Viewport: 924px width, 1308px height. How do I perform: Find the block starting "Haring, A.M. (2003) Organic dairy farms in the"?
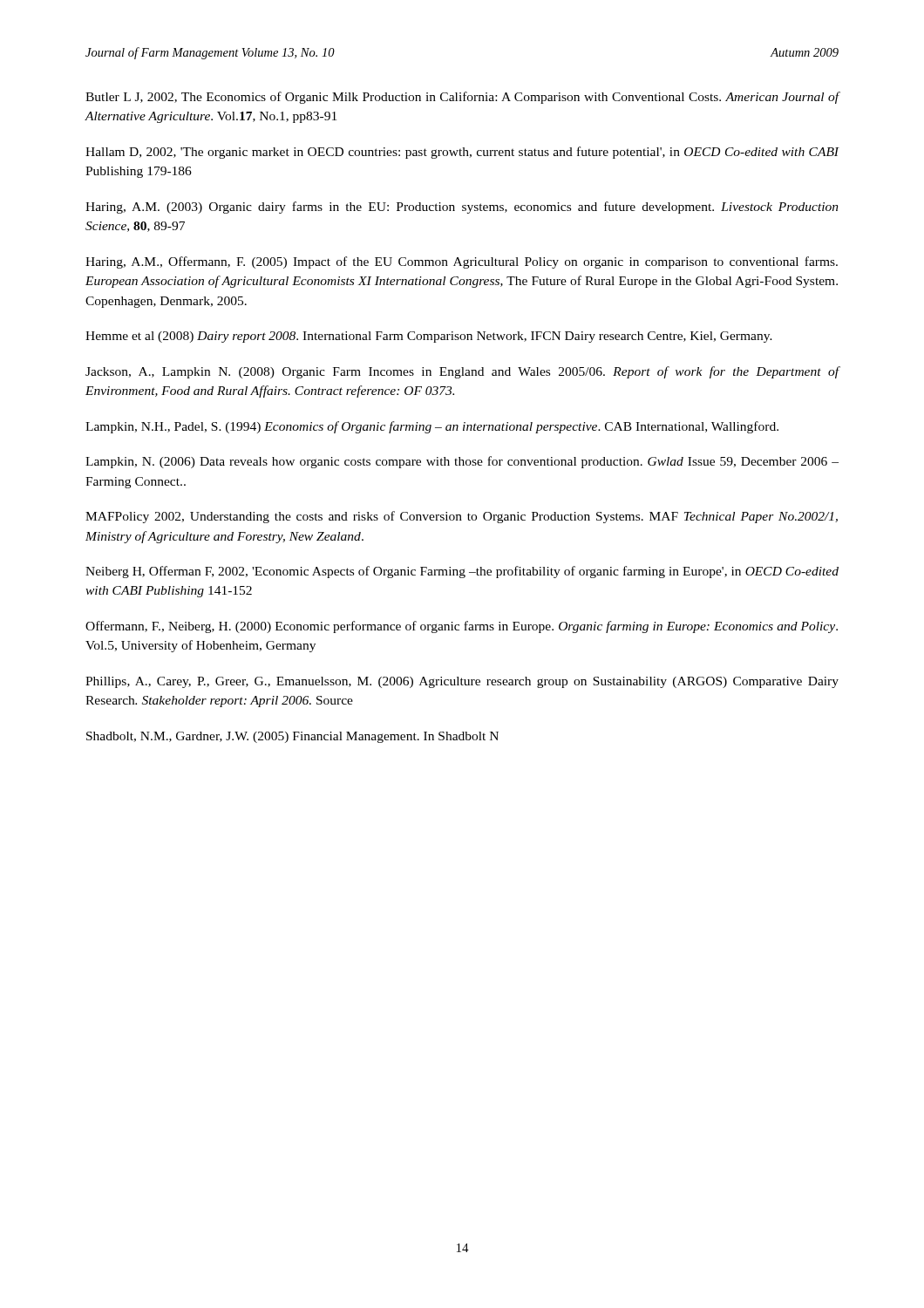462,216
